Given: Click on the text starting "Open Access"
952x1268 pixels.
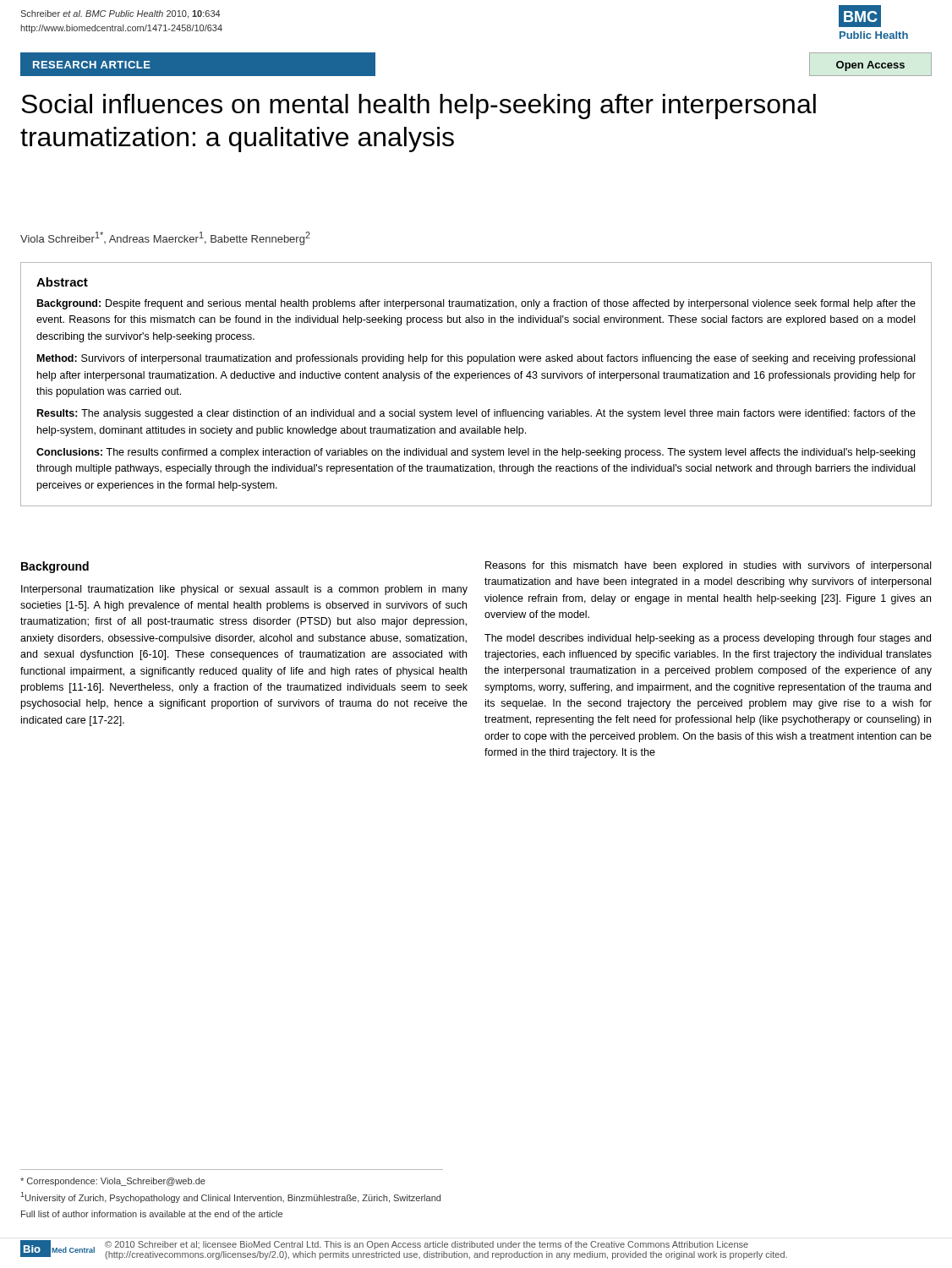Looking at the screenshot, I should click(870, 64).
